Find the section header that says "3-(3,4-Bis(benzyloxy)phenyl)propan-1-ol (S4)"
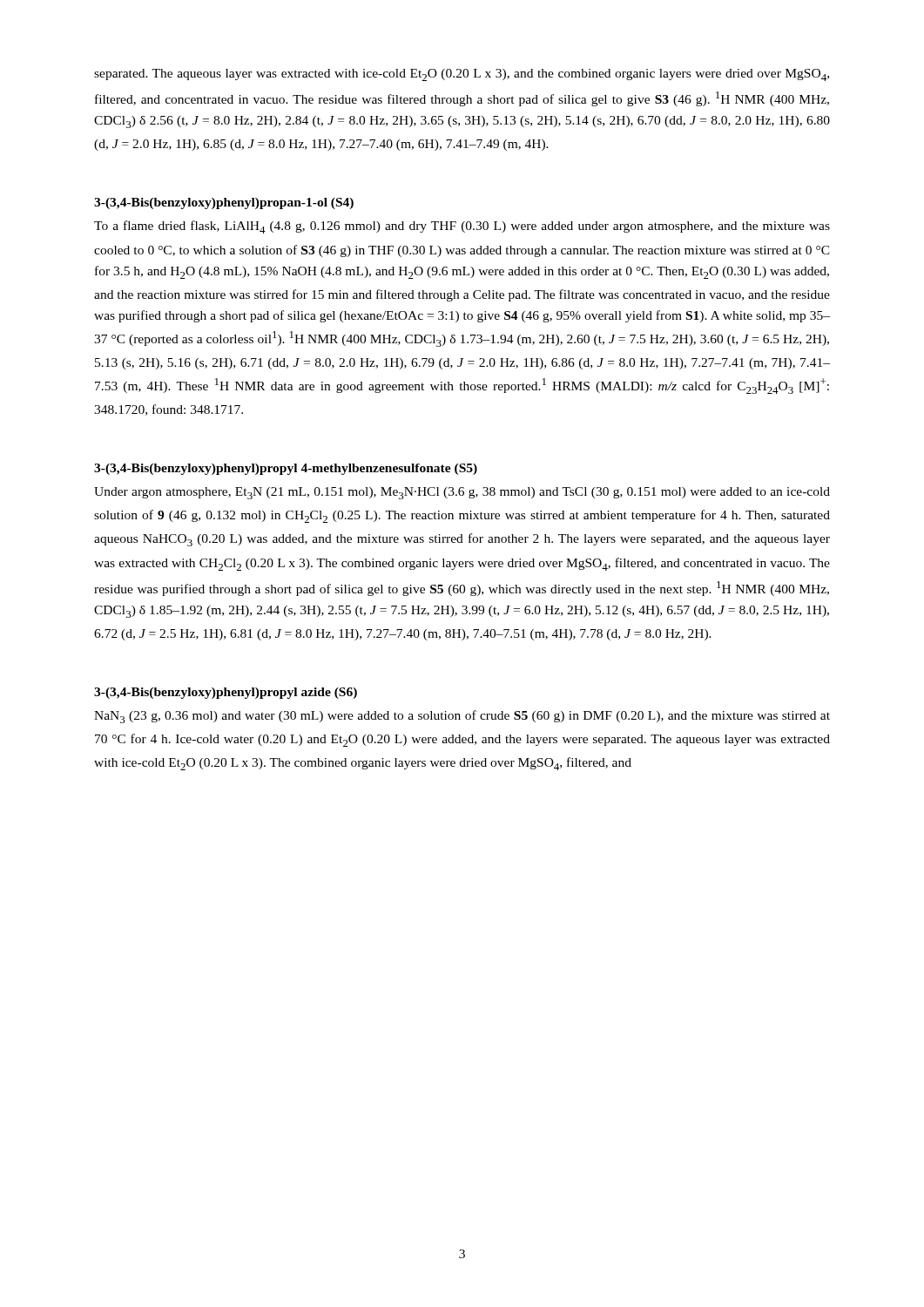 [x=224, y=202]
